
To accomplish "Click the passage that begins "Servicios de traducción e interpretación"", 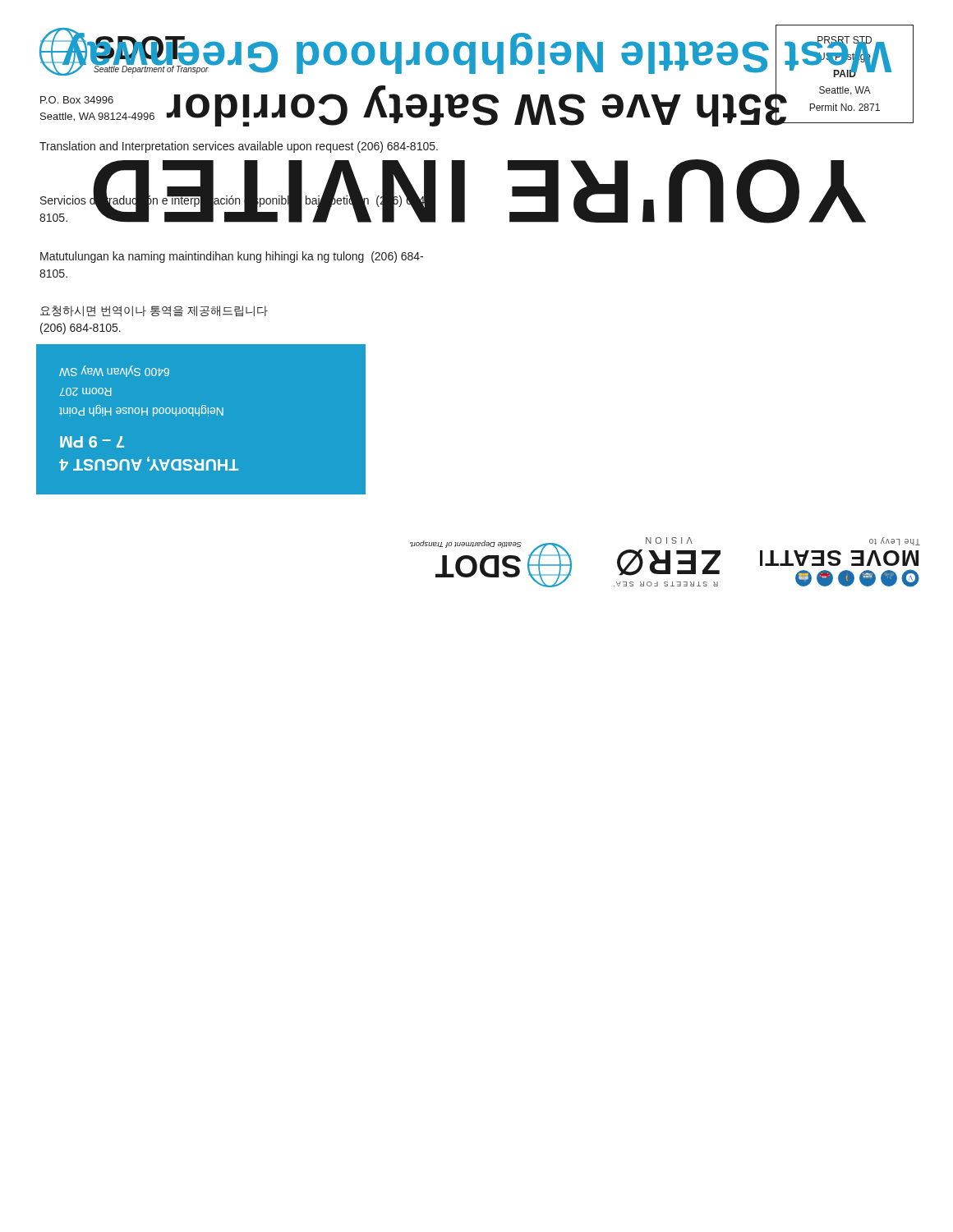I will tap(234, 209).
